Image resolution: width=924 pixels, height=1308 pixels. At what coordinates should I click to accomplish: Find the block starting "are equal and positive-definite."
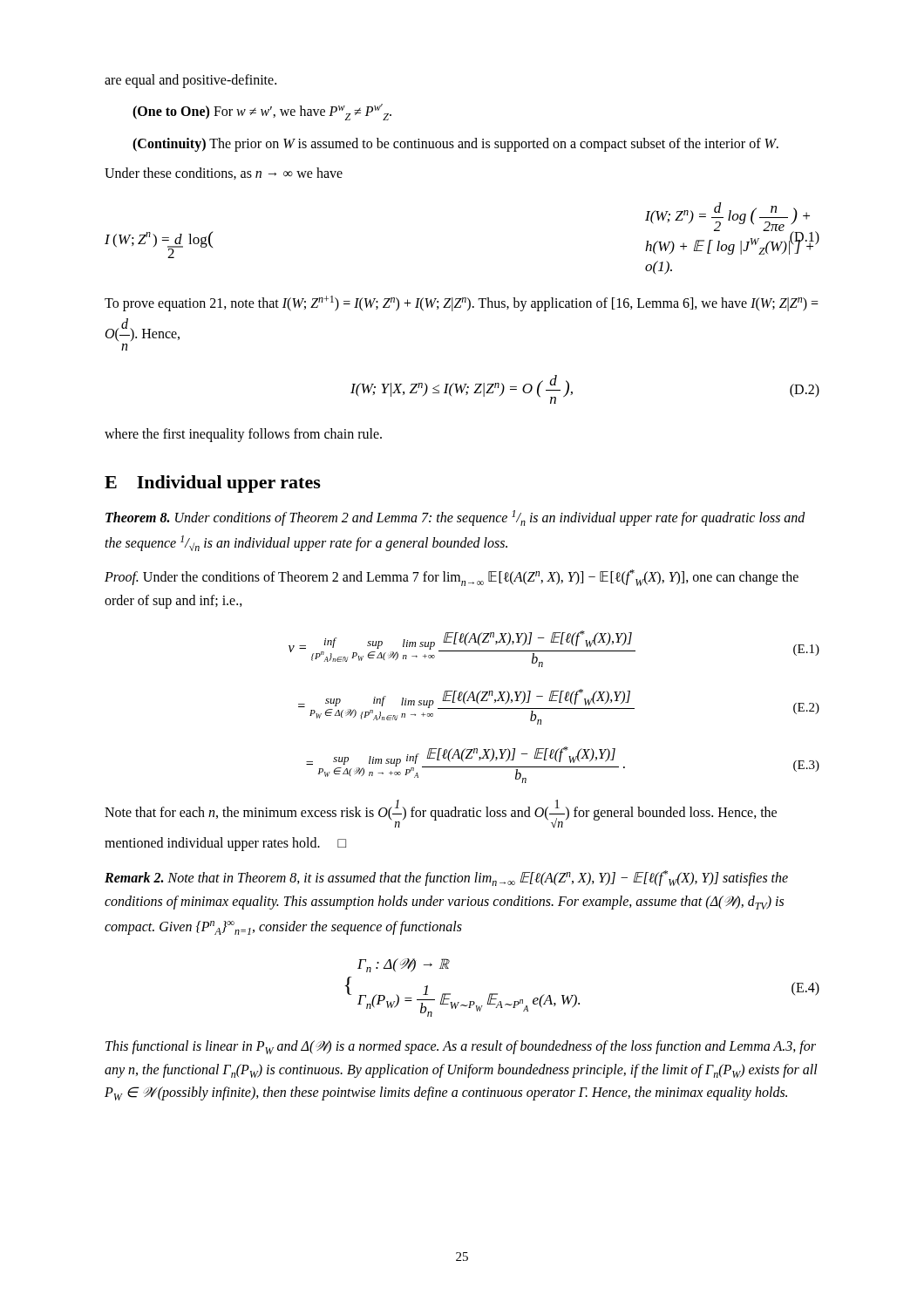(191, 80)
